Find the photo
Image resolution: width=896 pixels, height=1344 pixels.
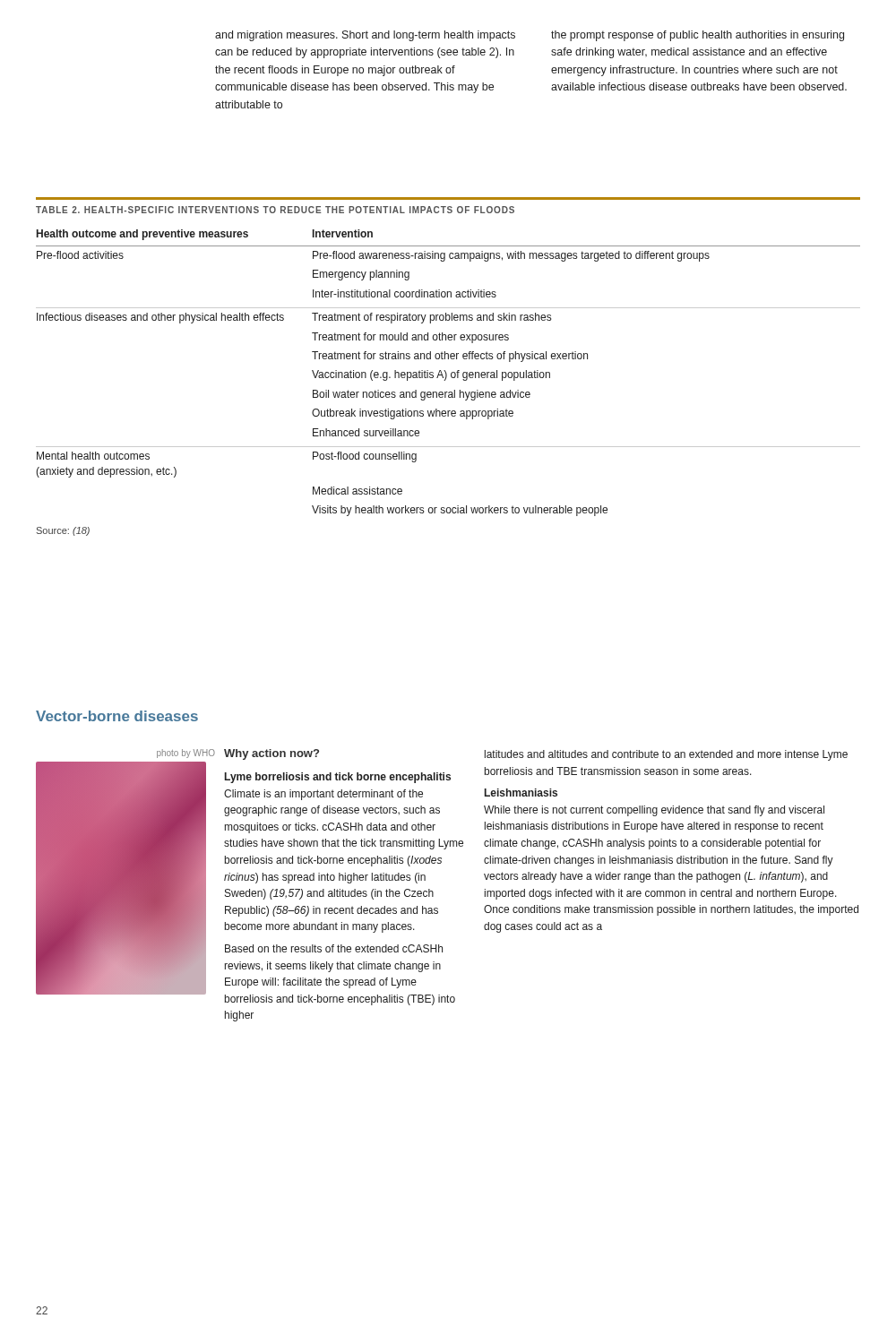point(125,871)
